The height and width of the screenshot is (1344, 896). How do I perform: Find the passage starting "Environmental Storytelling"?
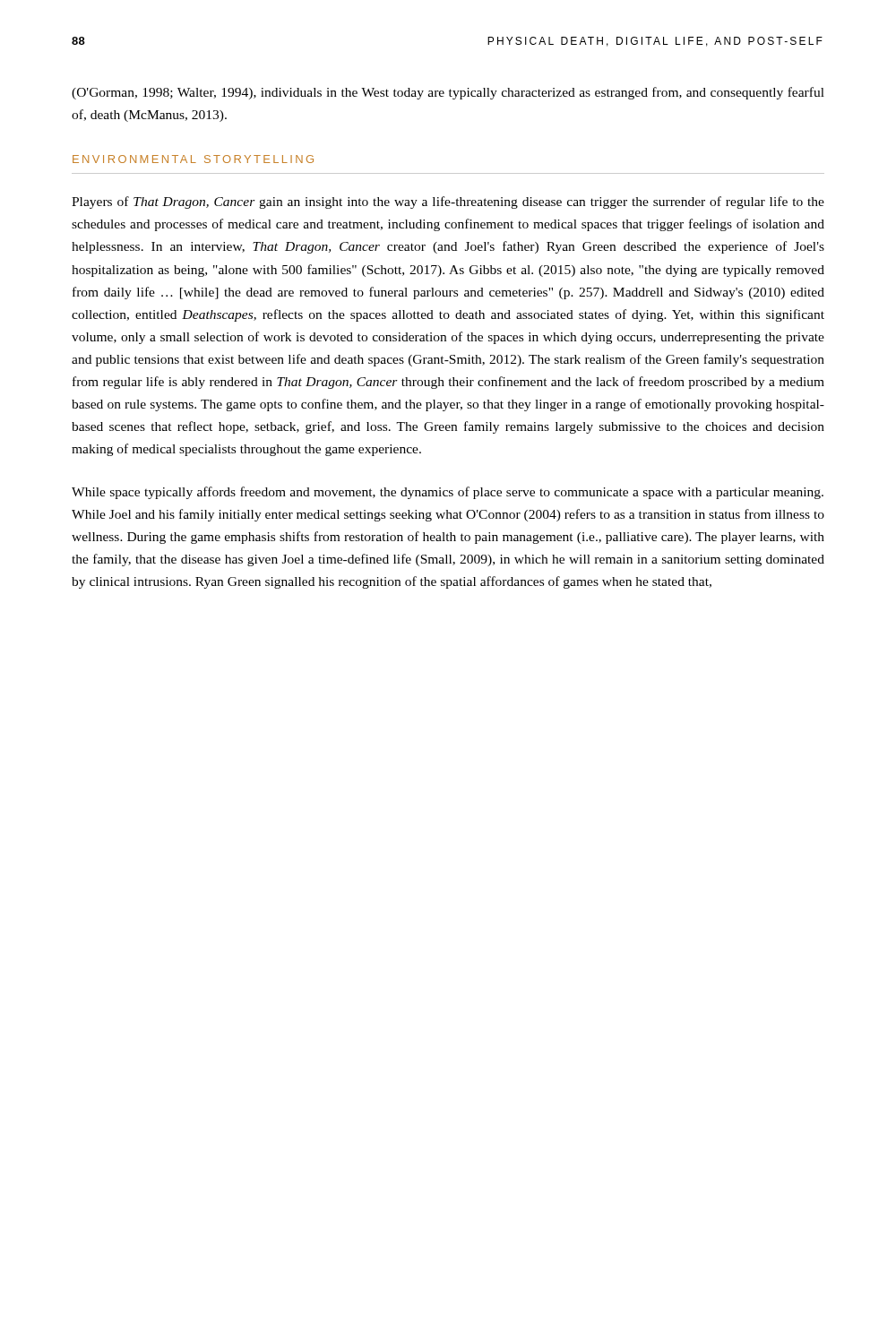(448, 163)
